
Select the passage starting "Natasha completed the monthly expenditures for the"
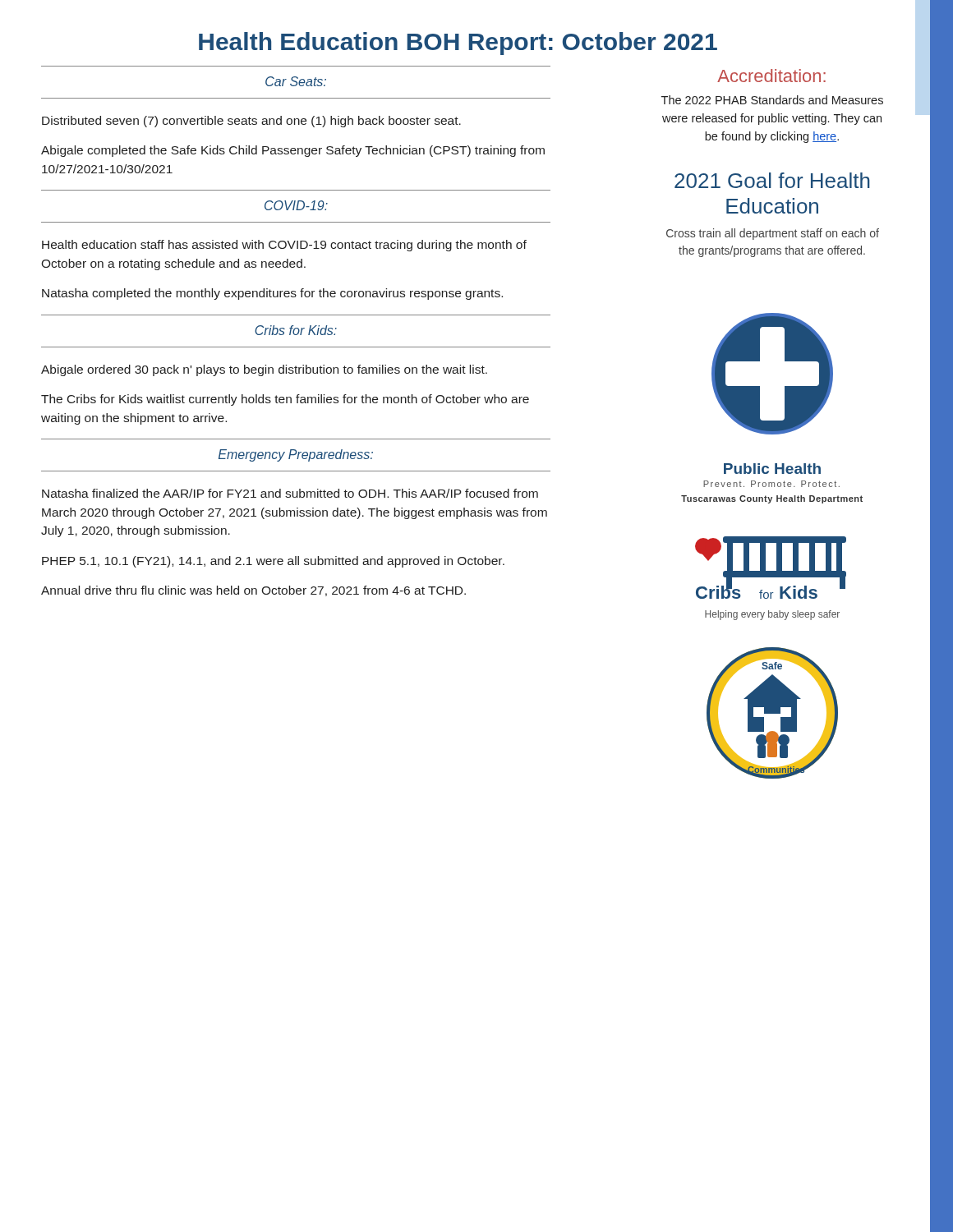[x=273, y=293]
